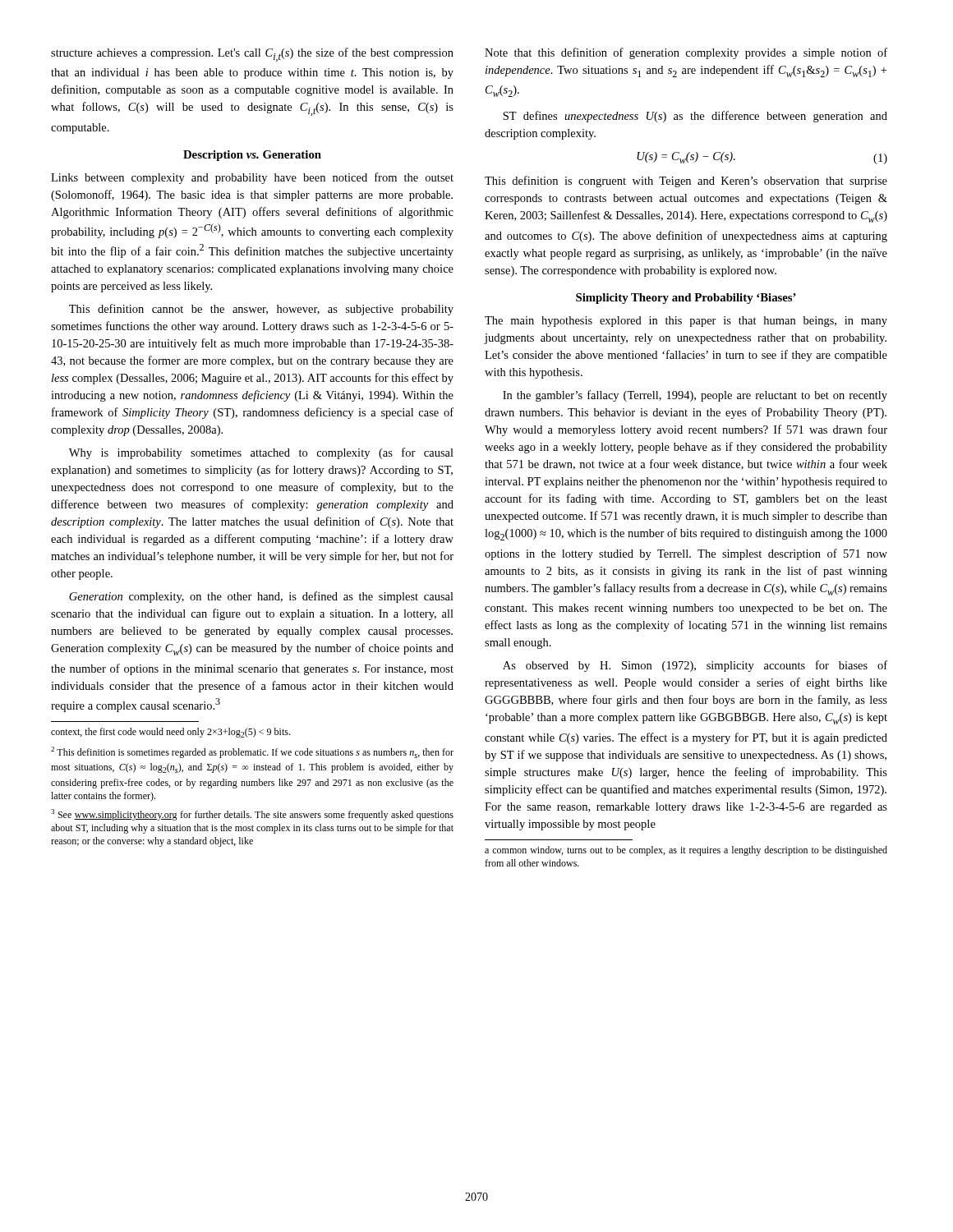Locate the section header with the text "Simplicity Theory and Probability ‘Biases’"
953x1232 pixels.
(x=686, y=298)
